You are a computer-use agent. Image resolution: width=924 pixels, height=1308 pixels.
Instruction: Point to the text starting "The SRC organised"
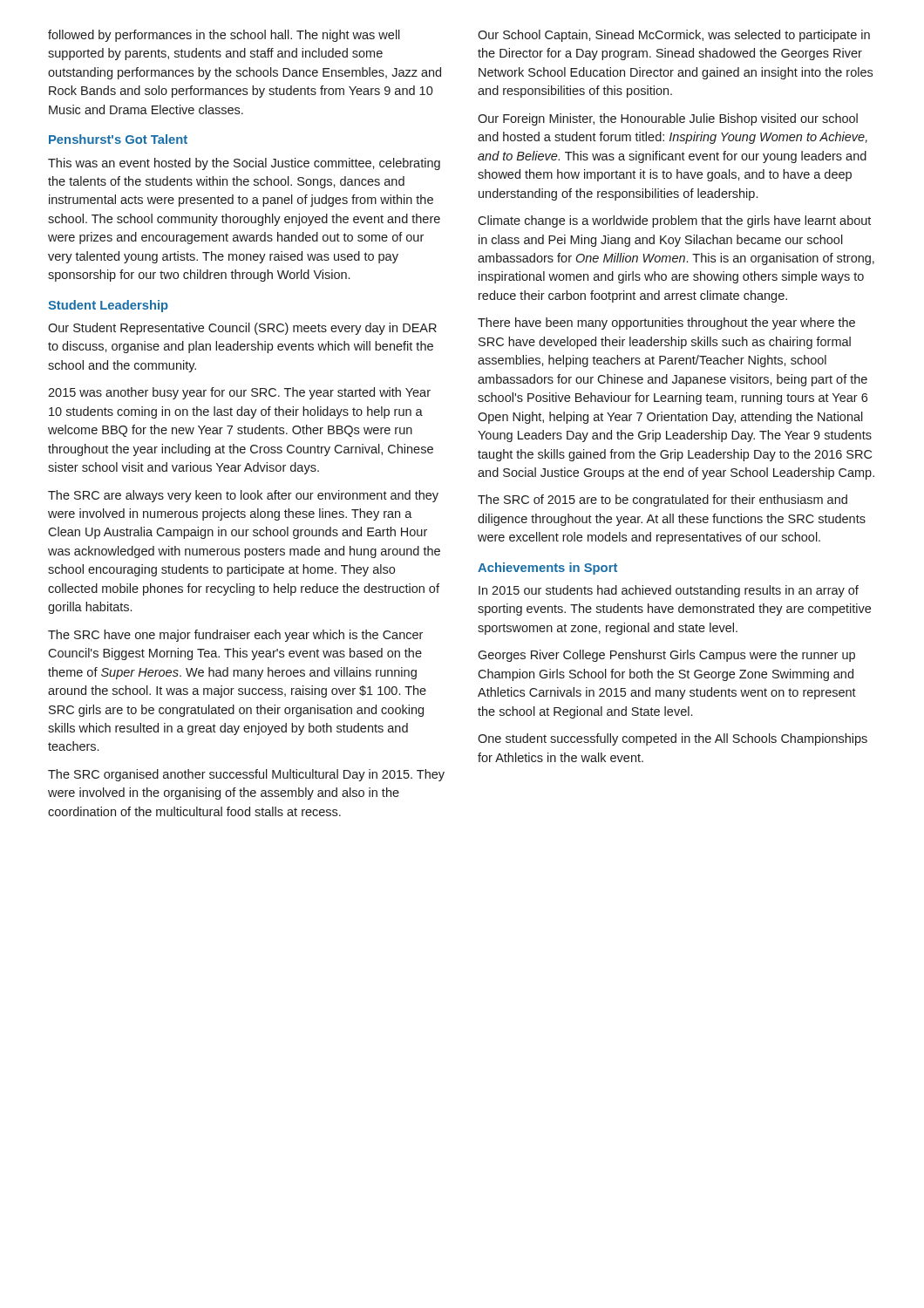coord(247,794)
